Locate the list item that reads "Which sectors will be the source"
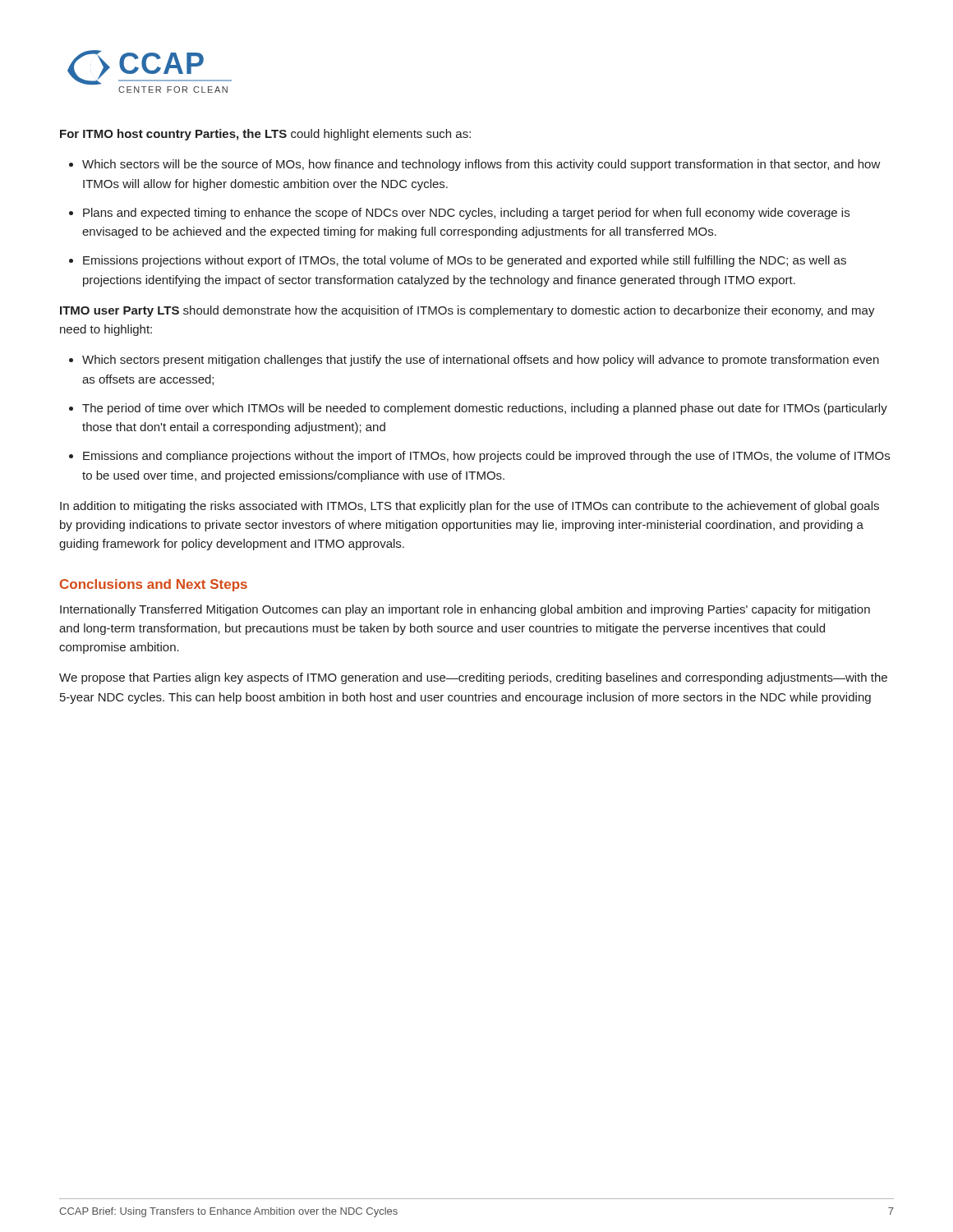 tap(481, 174)
